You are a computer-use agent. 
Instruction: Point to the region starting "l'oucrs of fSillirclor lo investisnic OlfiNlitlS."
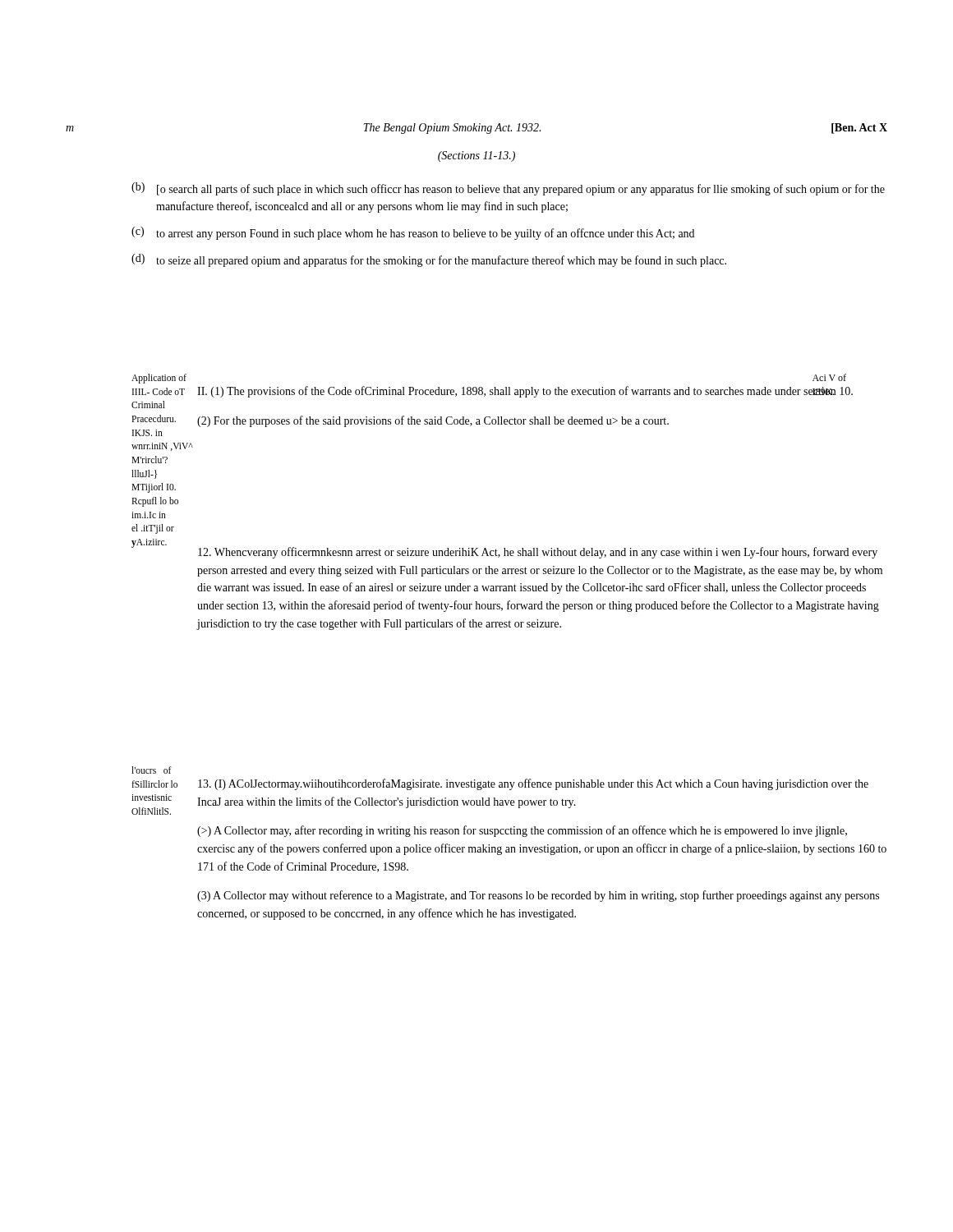[155, 791]
